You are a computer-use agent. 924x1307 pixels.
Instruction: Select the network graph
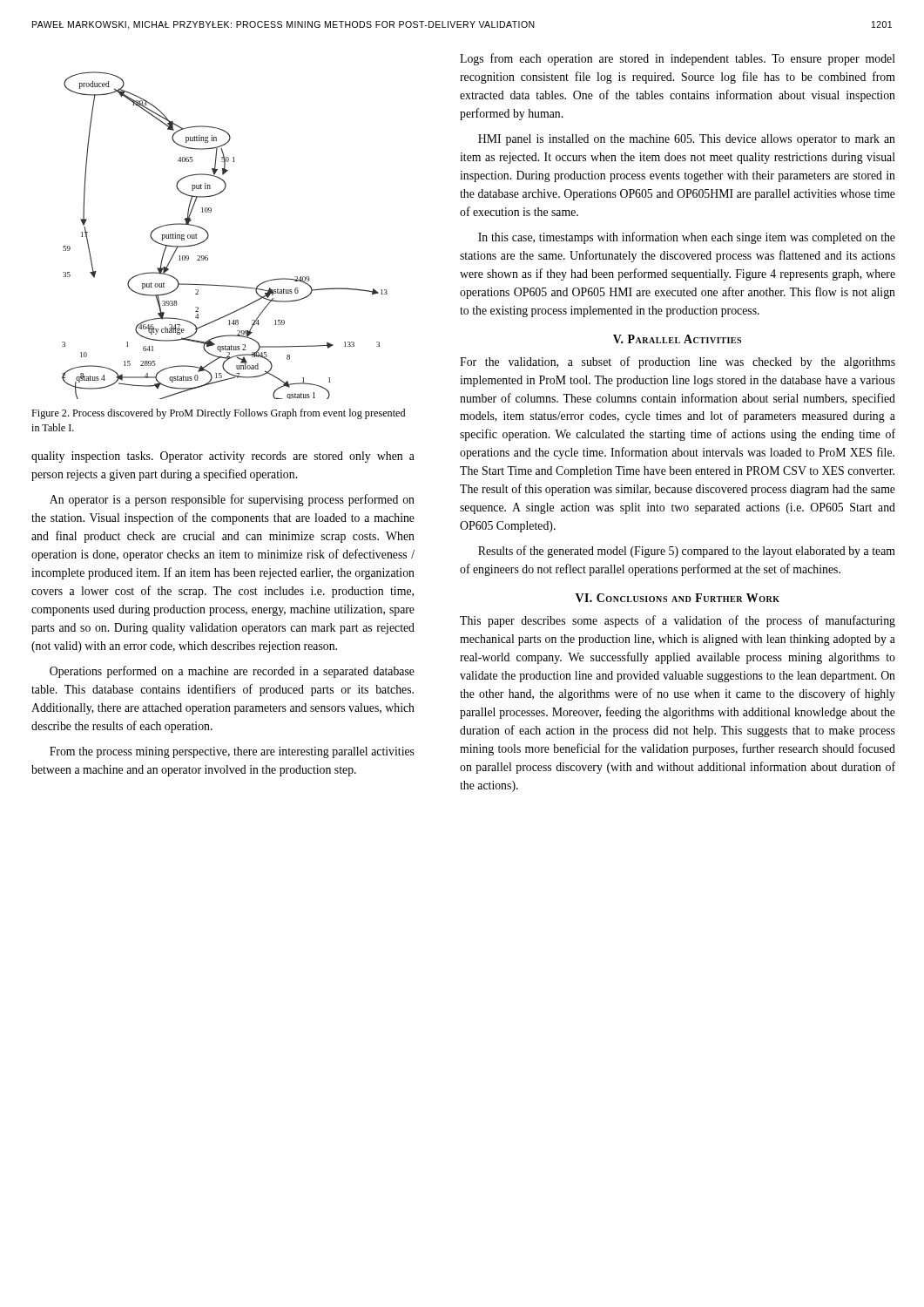click(223, 225)
